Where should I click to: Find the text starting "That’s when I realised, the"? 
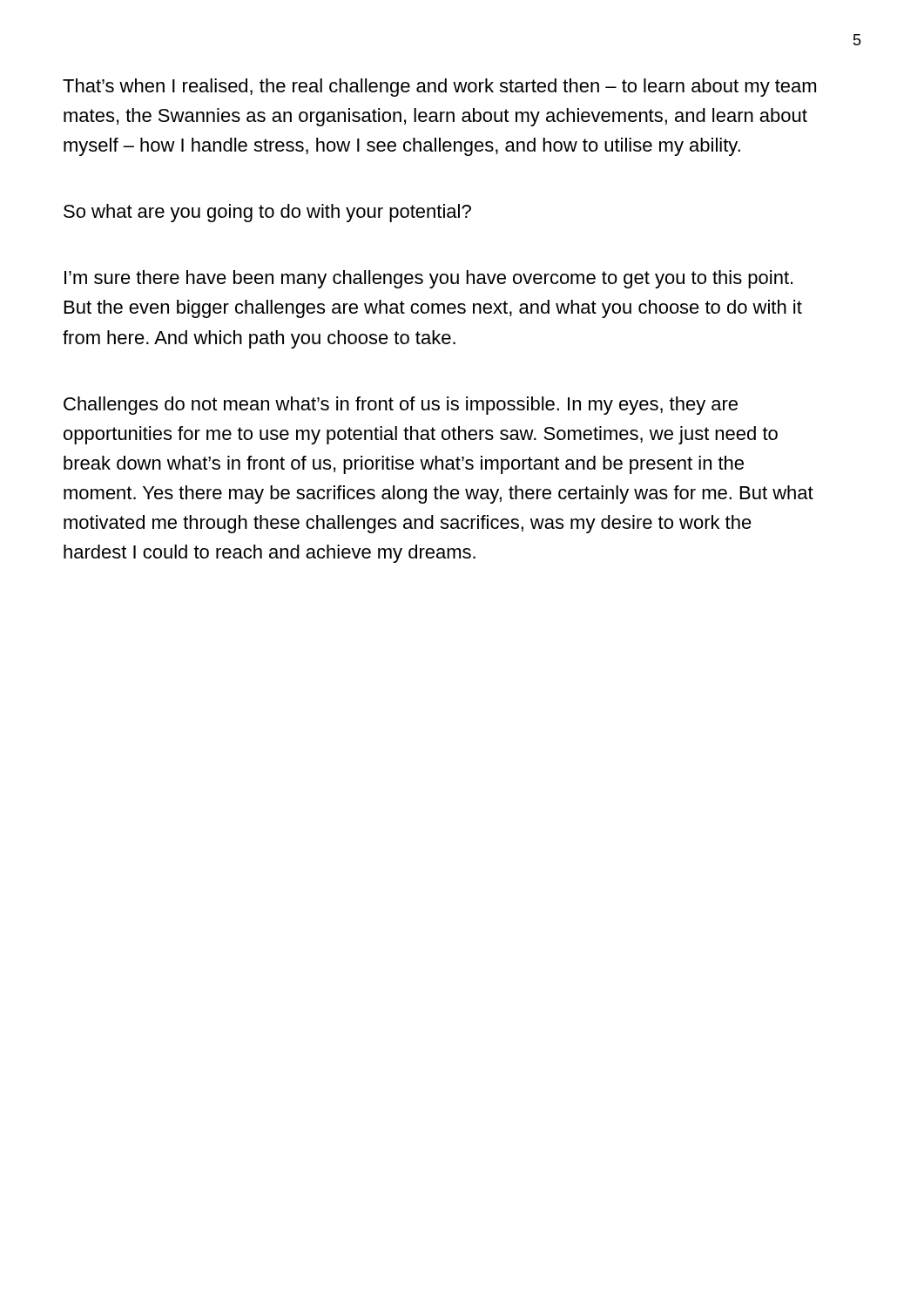pyautogui.click(x=440, y=116)
